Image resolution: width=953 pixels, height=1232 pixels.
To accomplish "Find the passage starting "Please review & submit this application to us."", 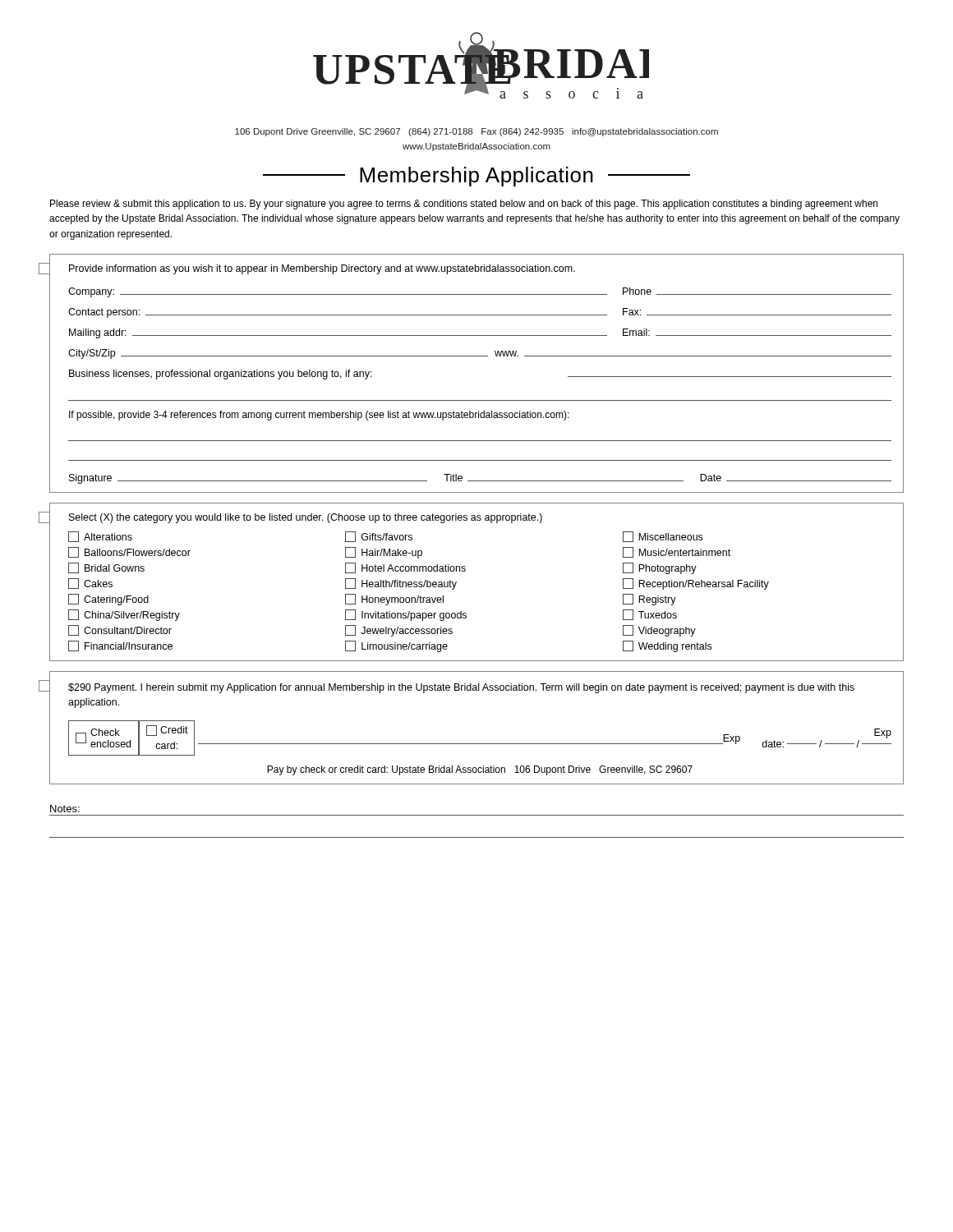I will tap(474, 219).
